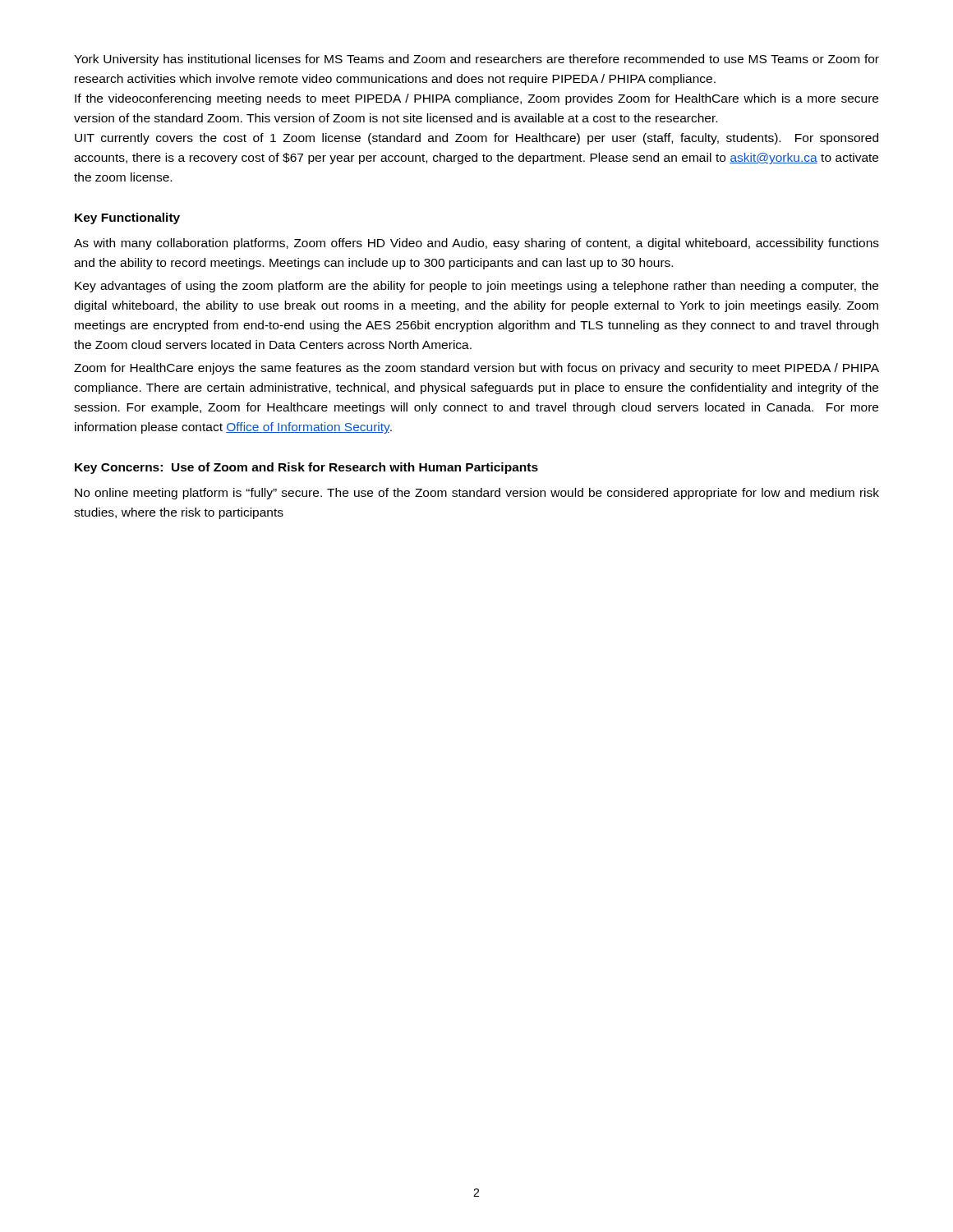The image size is (953, 1232).
Task: Select the block starting "Zoom for HealthCare enjoys the same features as"
Action: click(476, 397)
